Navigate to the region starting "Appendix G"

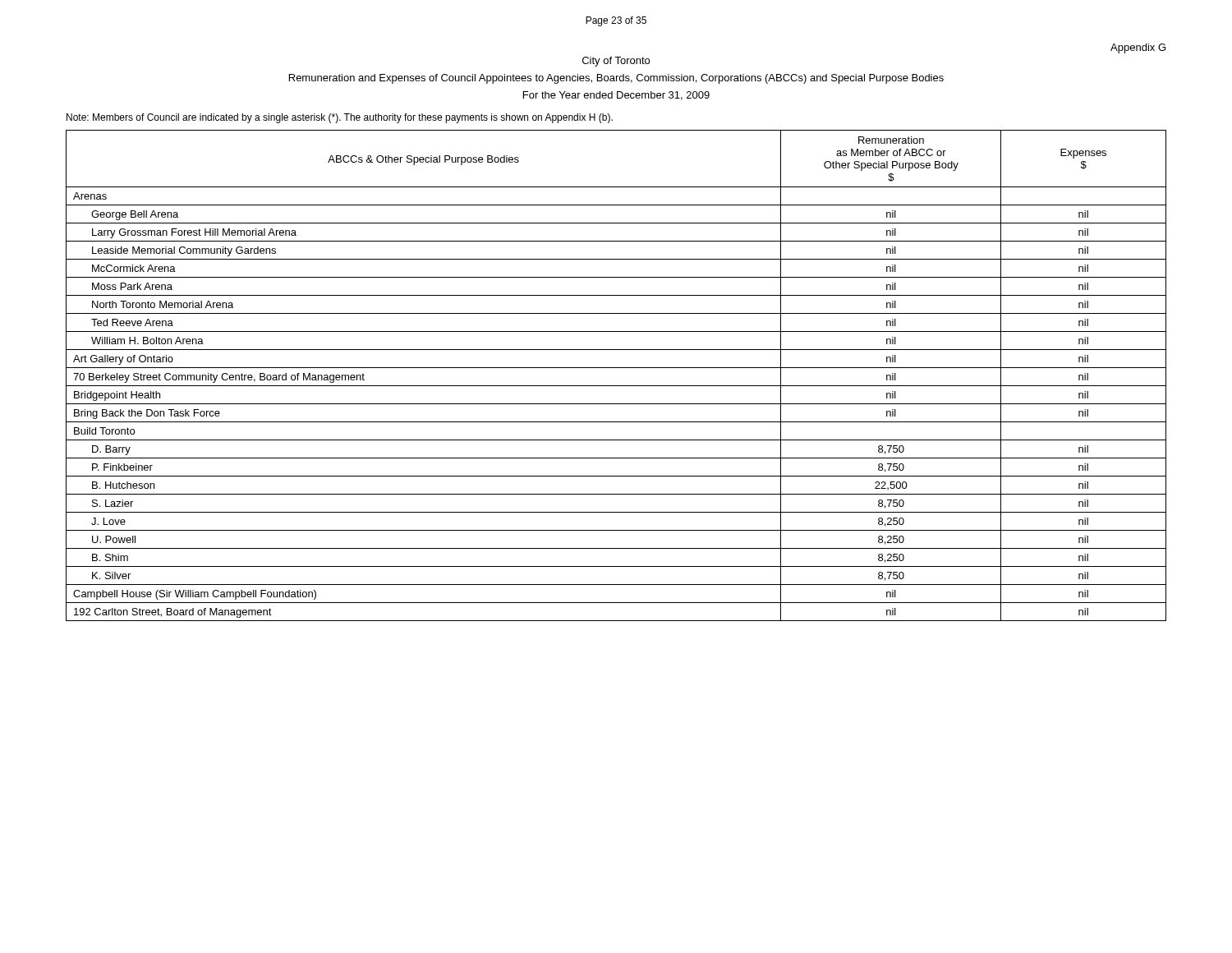pyautogui.click(x=1138, y=47)
